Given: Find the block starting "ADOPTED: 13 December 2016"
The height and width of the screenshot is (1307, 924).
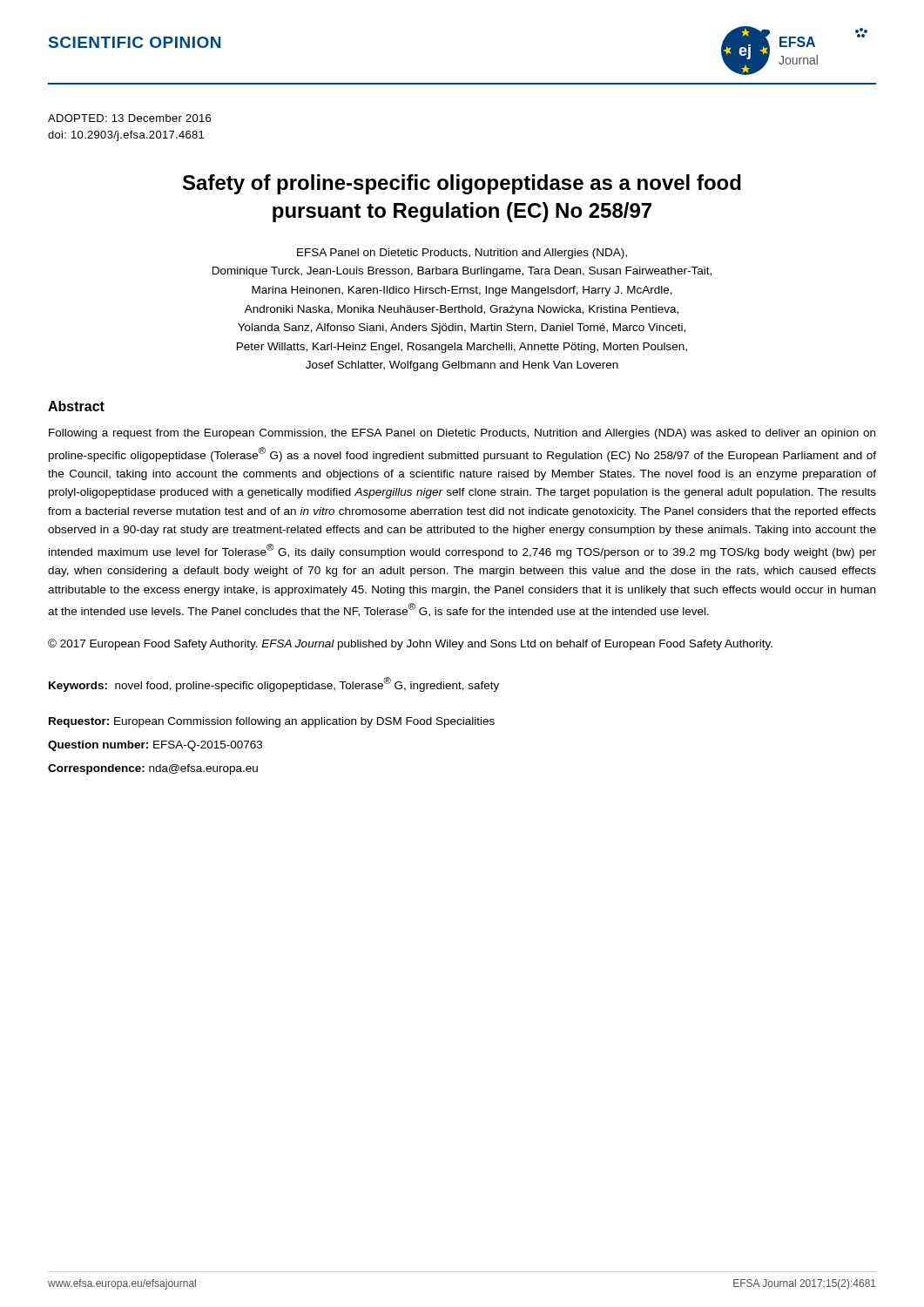Looking at the screenshot, I should pos(130,118).
